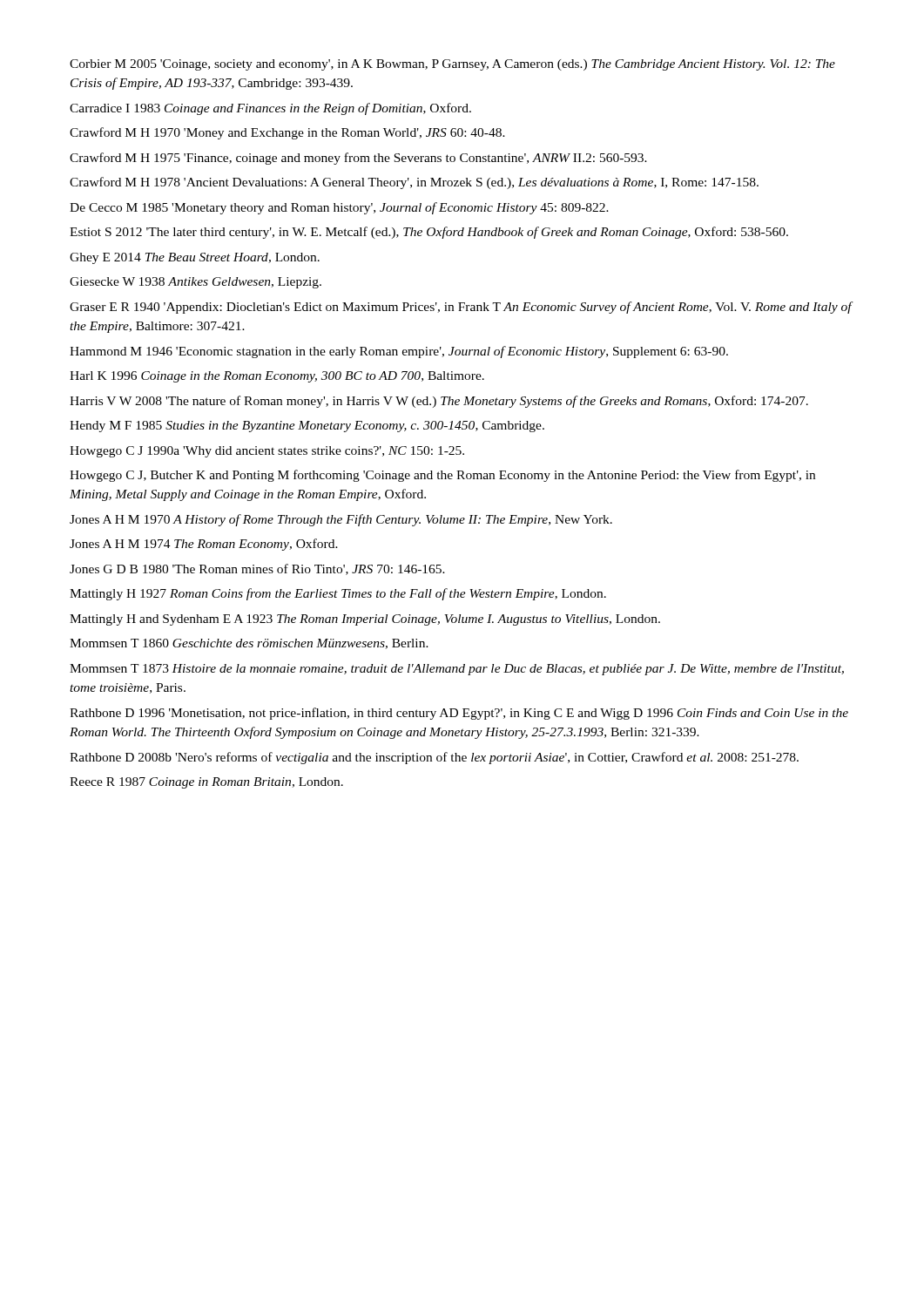Image resolution: width=924 pixels, height=1307 pixels.
Task: Locate the list item that reads "Crawford M H 1978 'Ancient"
Action: click(462, 183)
